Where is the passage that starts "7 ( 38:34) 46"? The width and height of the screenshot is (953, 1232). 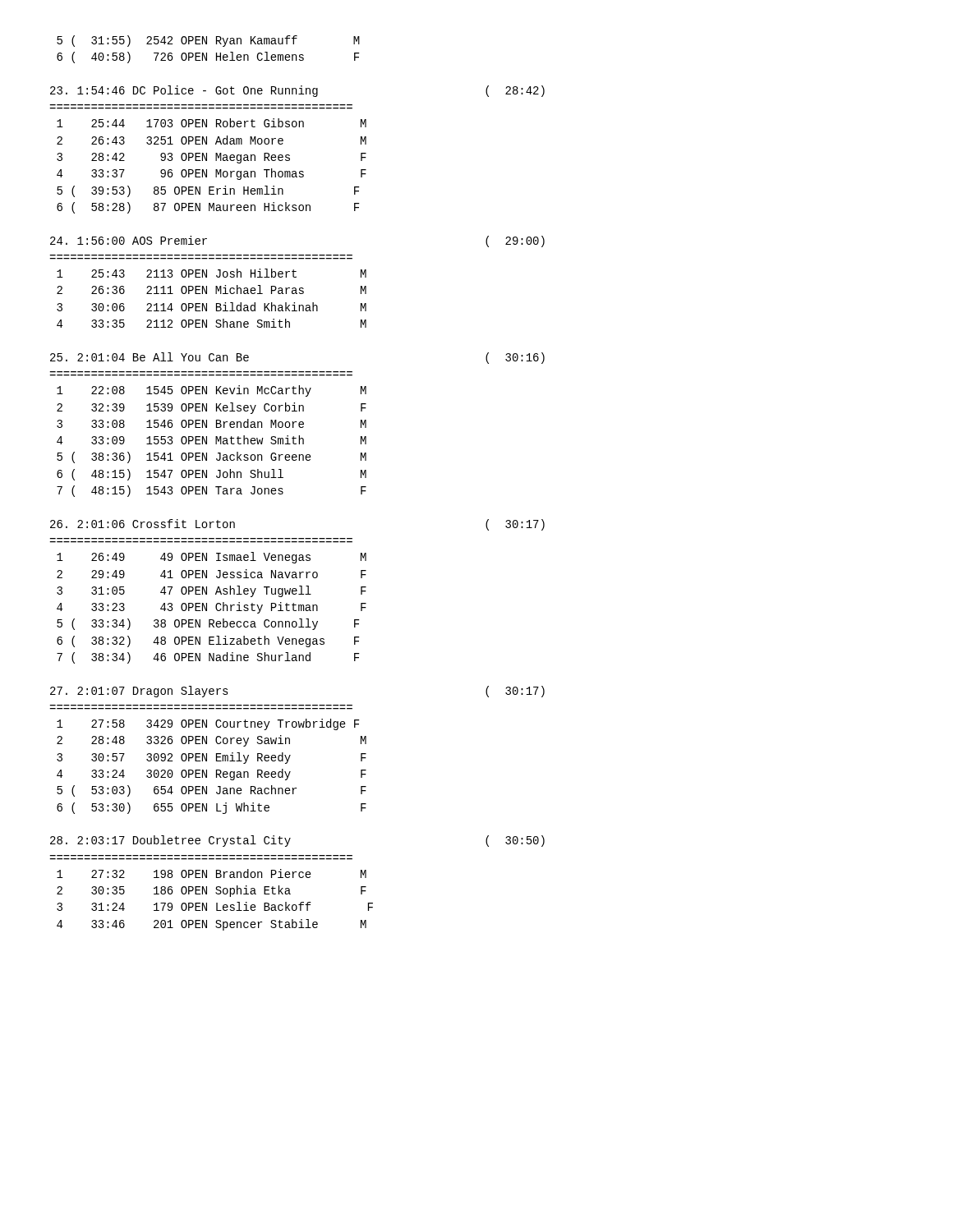point(208,658)
